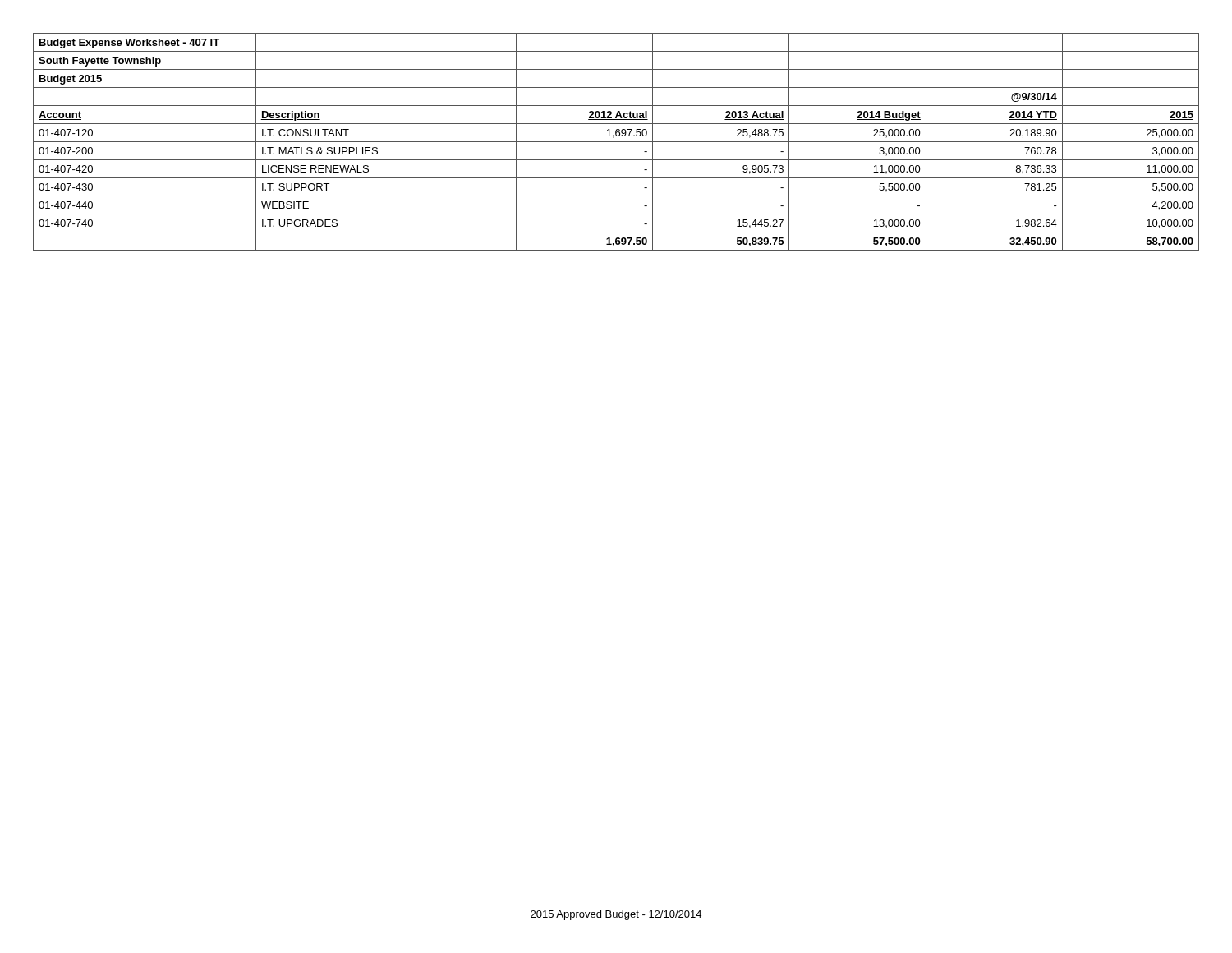Select the table that reads "I.T. UPGRADES"
1232x953 pixels.
616,142
